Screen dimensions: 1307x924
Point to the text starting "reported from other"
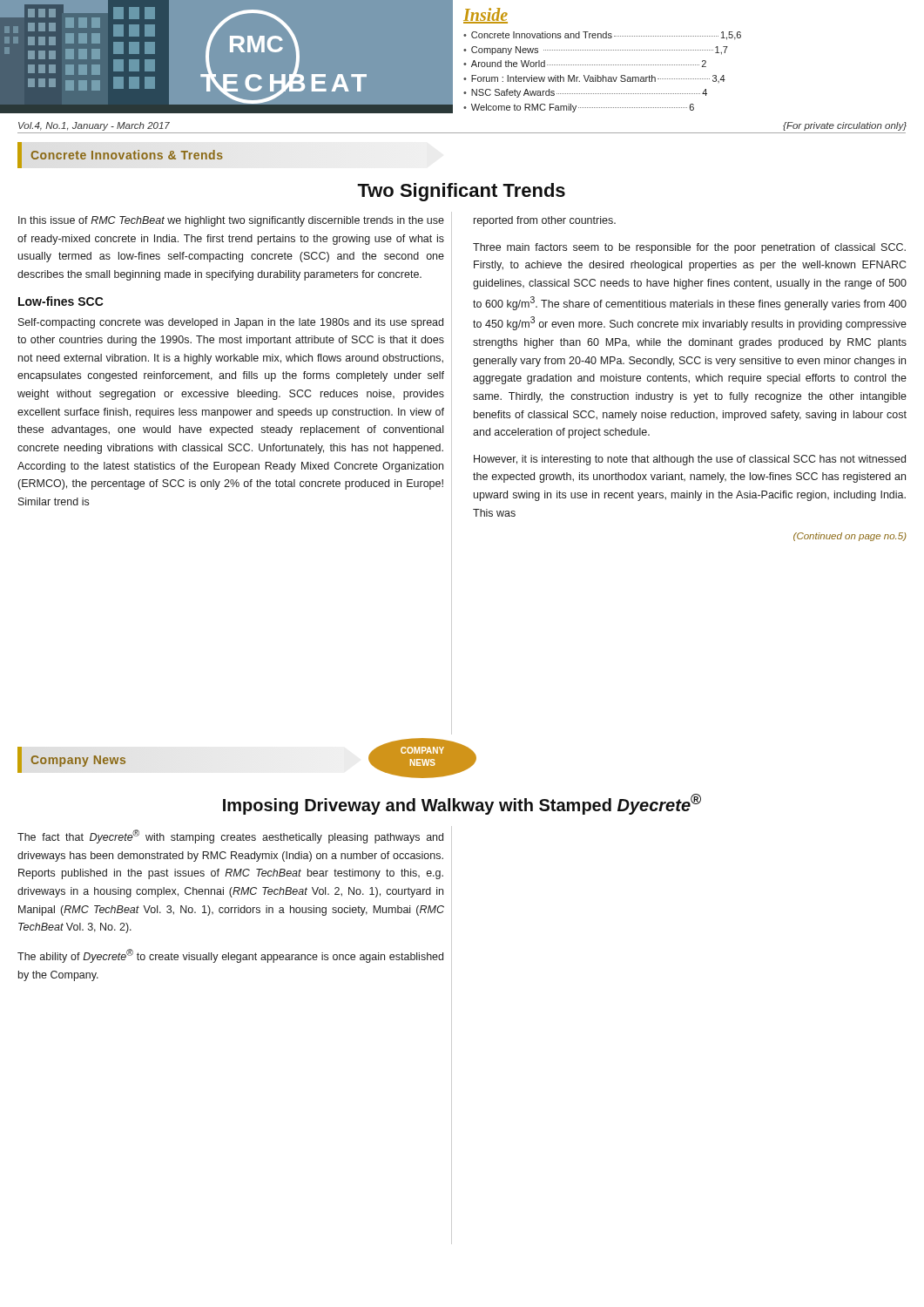point(545,220)
